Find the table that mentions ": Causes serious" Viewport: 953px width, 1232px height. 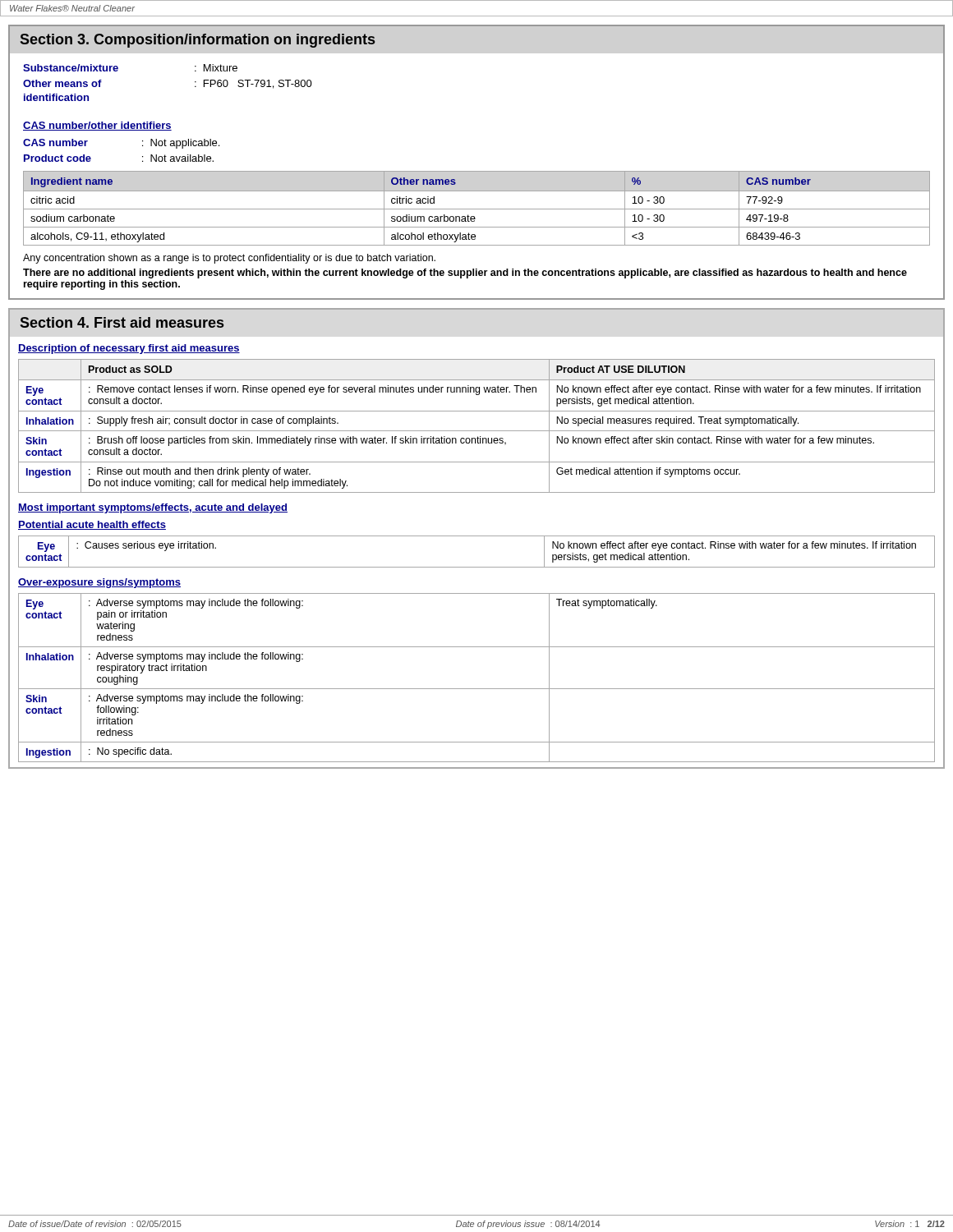[x=476, y=552]
